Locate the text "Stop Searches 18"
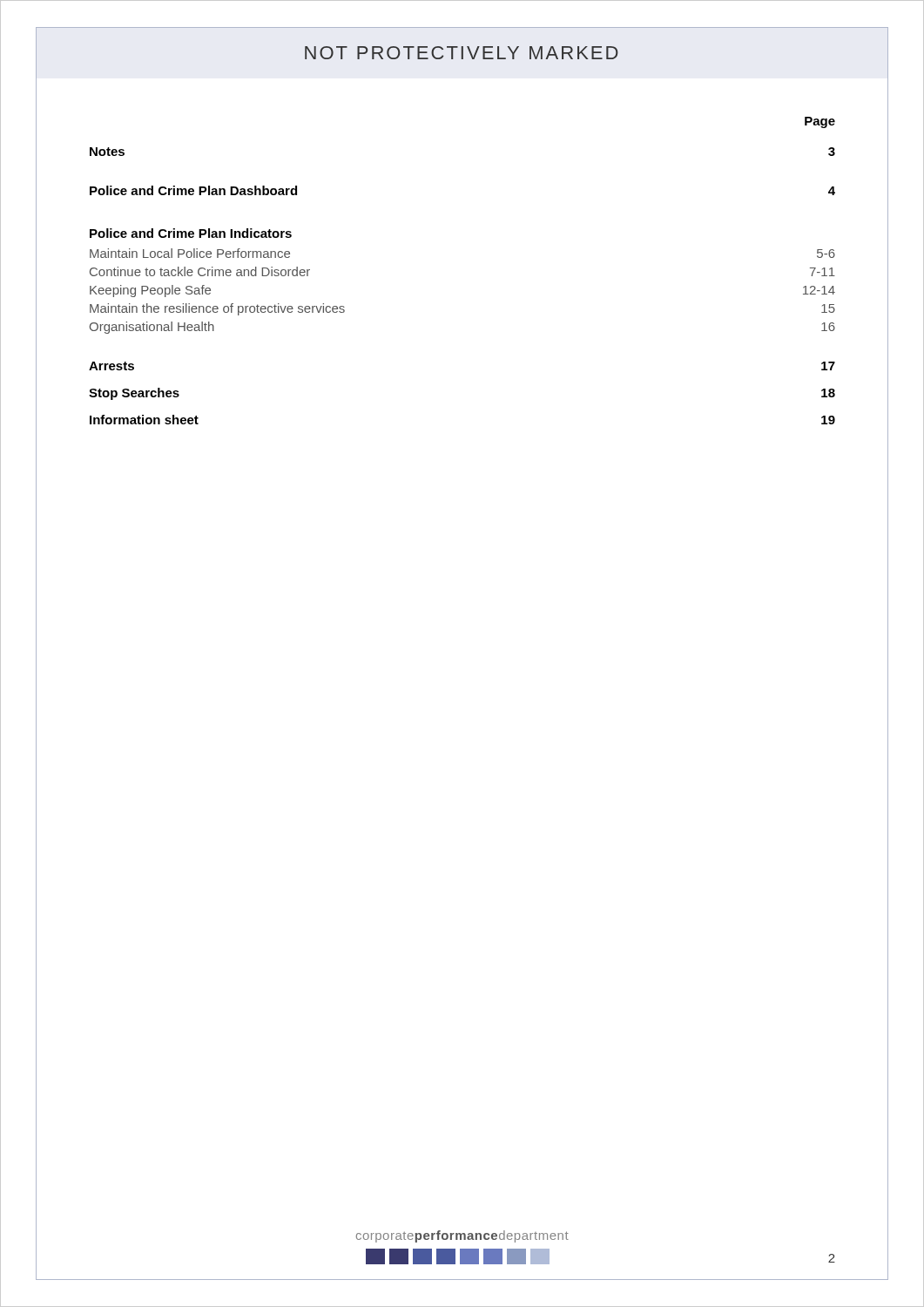 [x=137, y=393]
